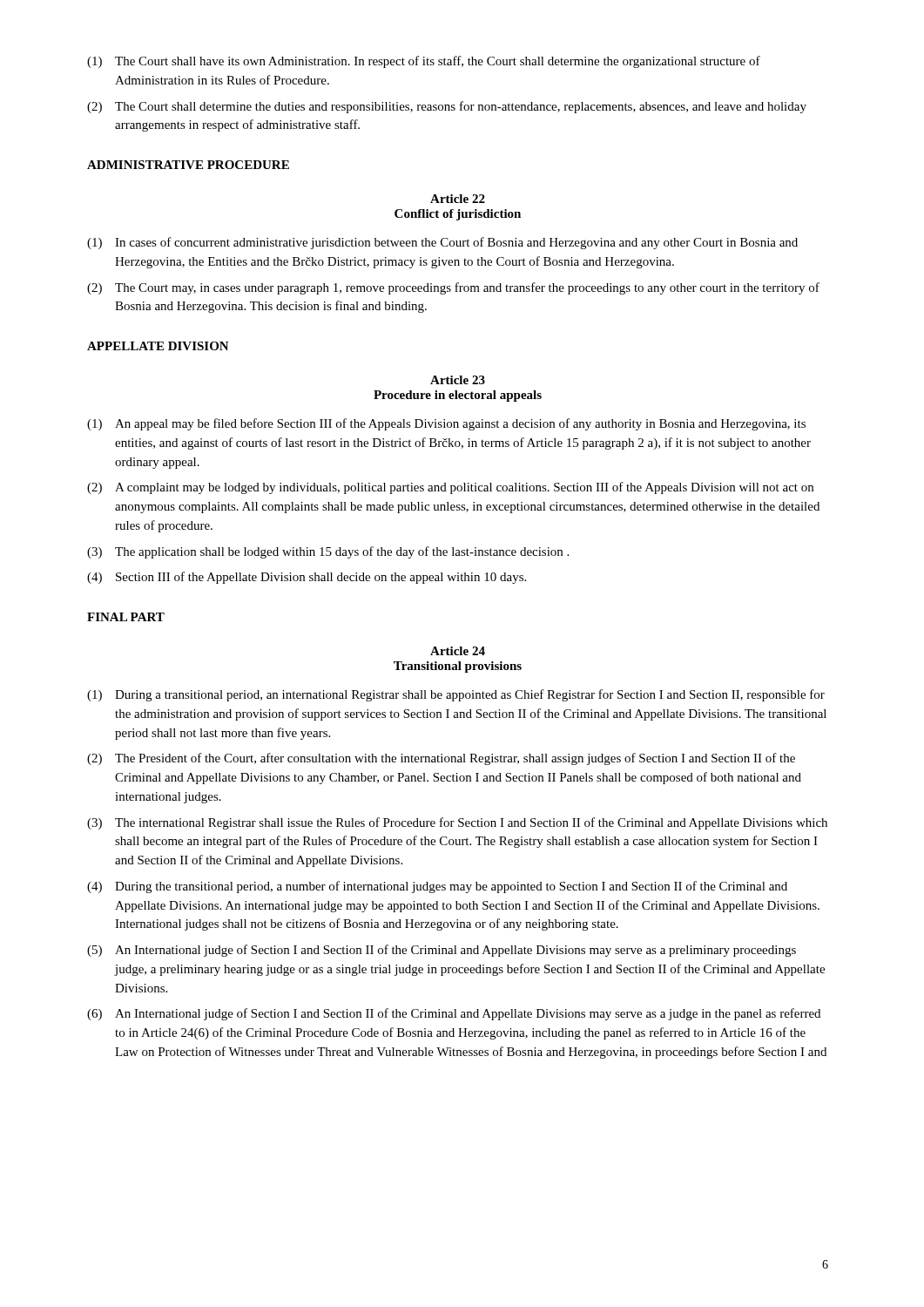Click on the section header that reads "APPELLATE DIVISION"
Image resolution: width=924 pixels, height=1307 pixels.
158,346
